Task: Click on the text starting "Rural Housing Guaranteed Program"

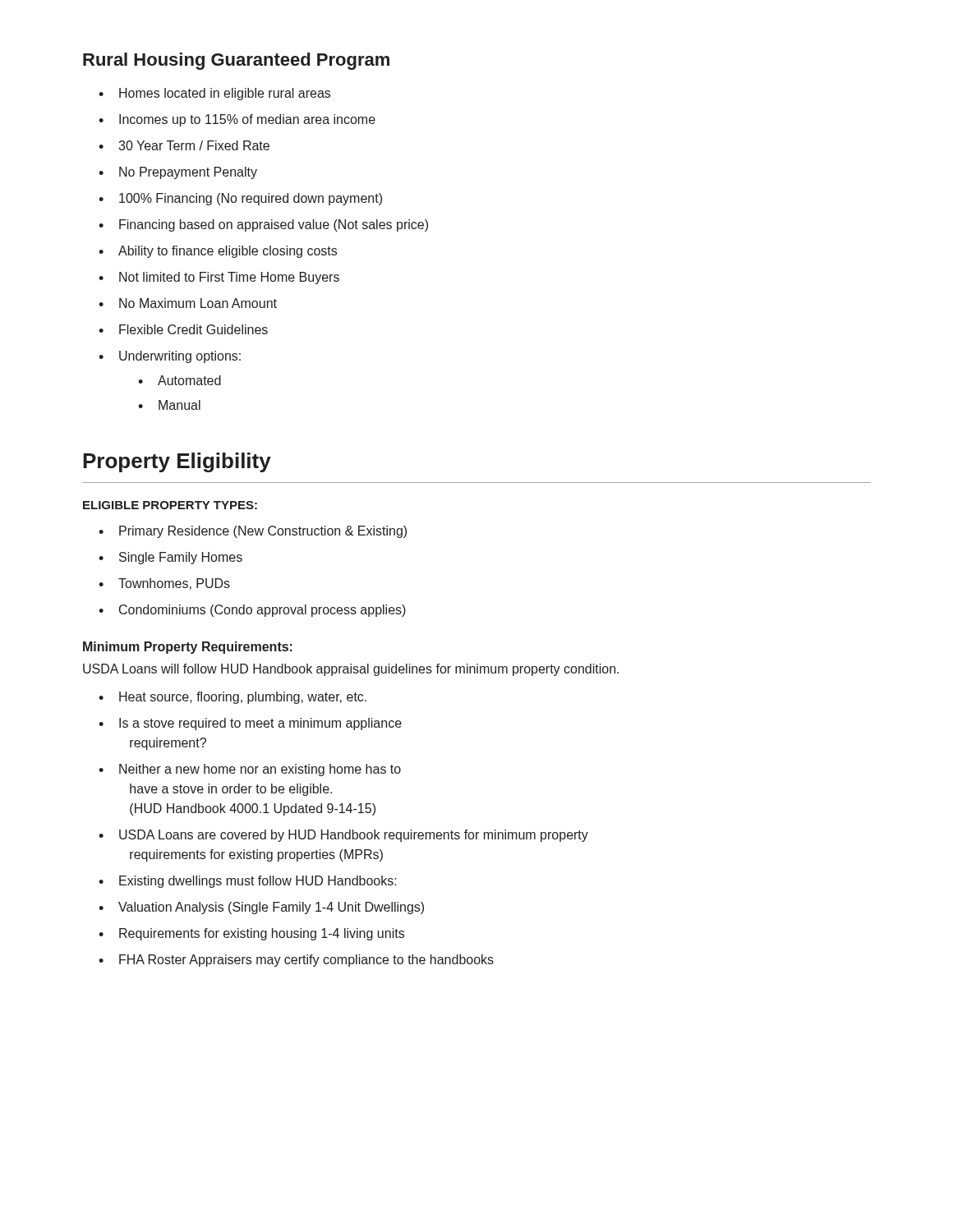Action: coord(236,60)
